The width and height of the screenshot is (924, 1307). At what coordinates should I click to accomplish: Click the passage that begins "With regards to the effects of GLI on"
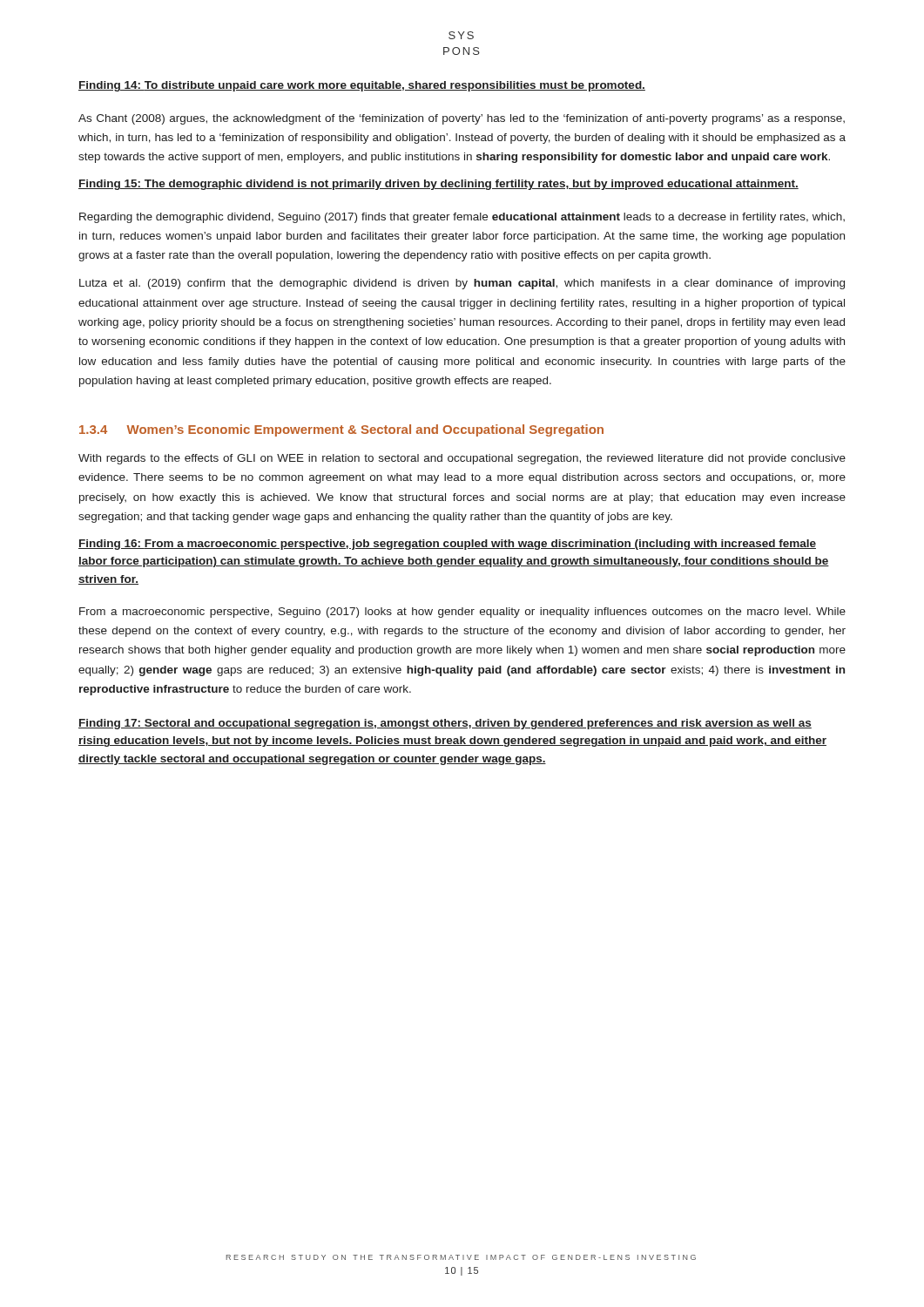click(462, 488)
